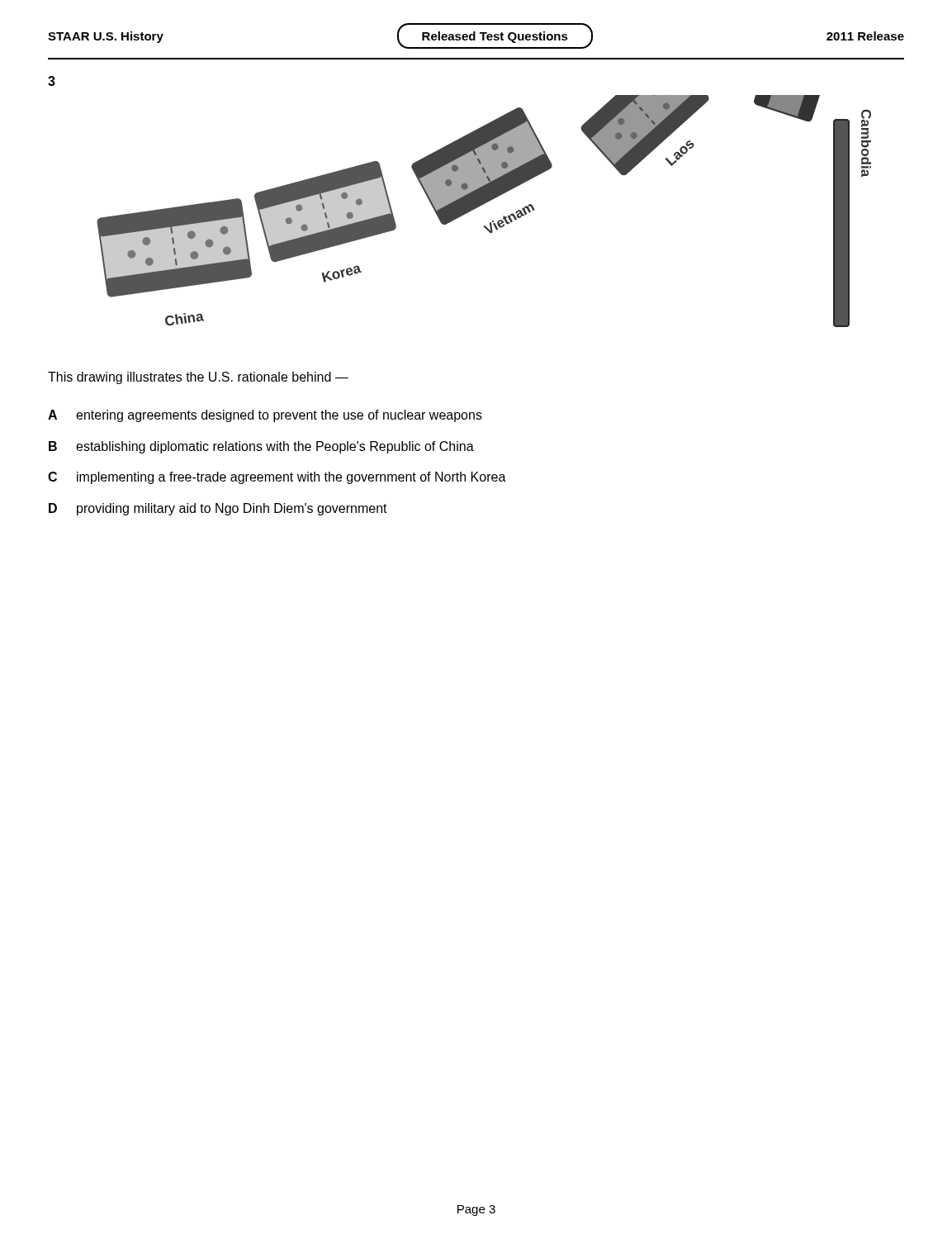Select the illustration
The height and width of the screenshot is (1239, 952).
coord(477,227)
